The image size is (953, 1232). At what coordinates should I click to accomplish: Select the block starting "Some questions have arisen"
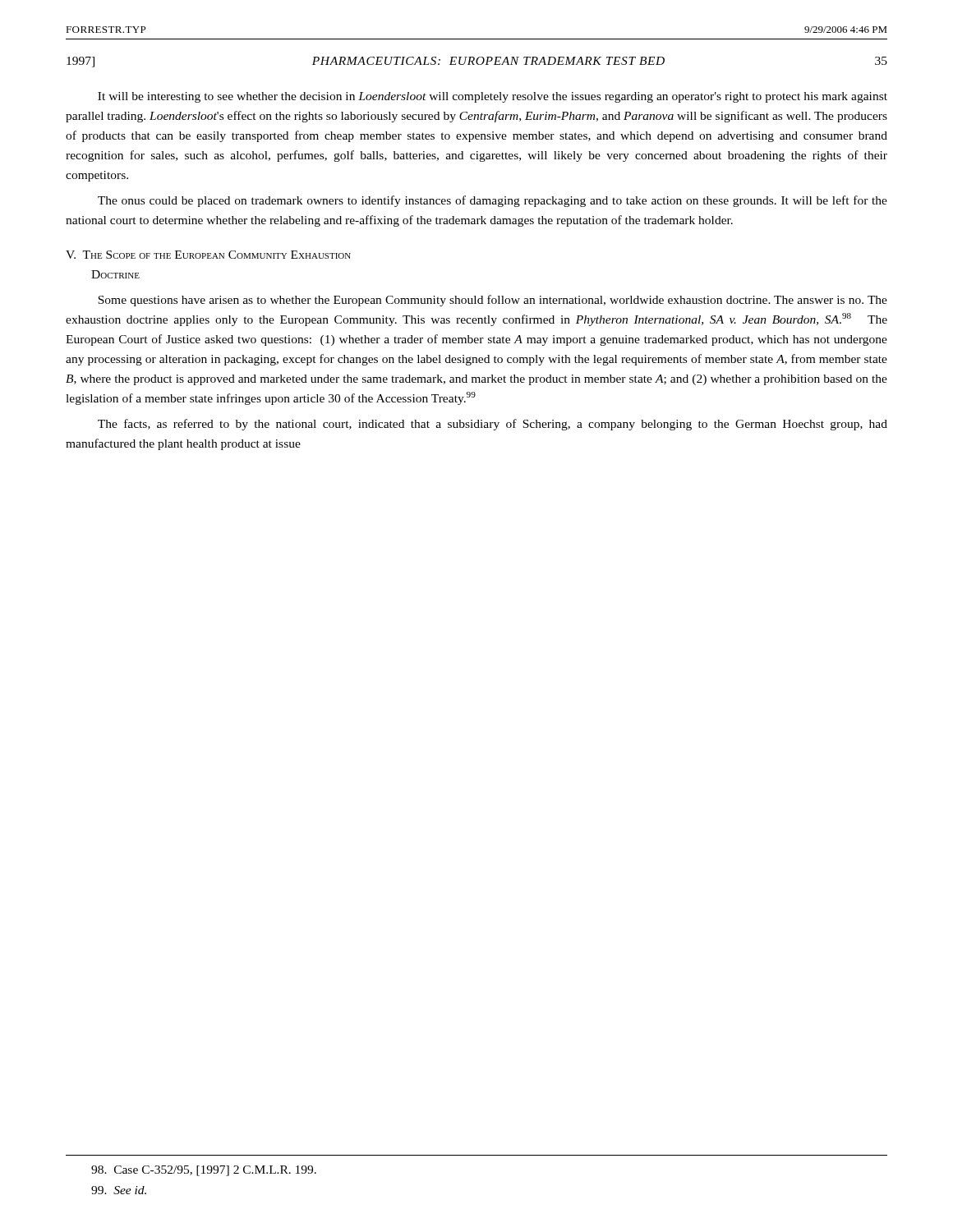(476, 349)
